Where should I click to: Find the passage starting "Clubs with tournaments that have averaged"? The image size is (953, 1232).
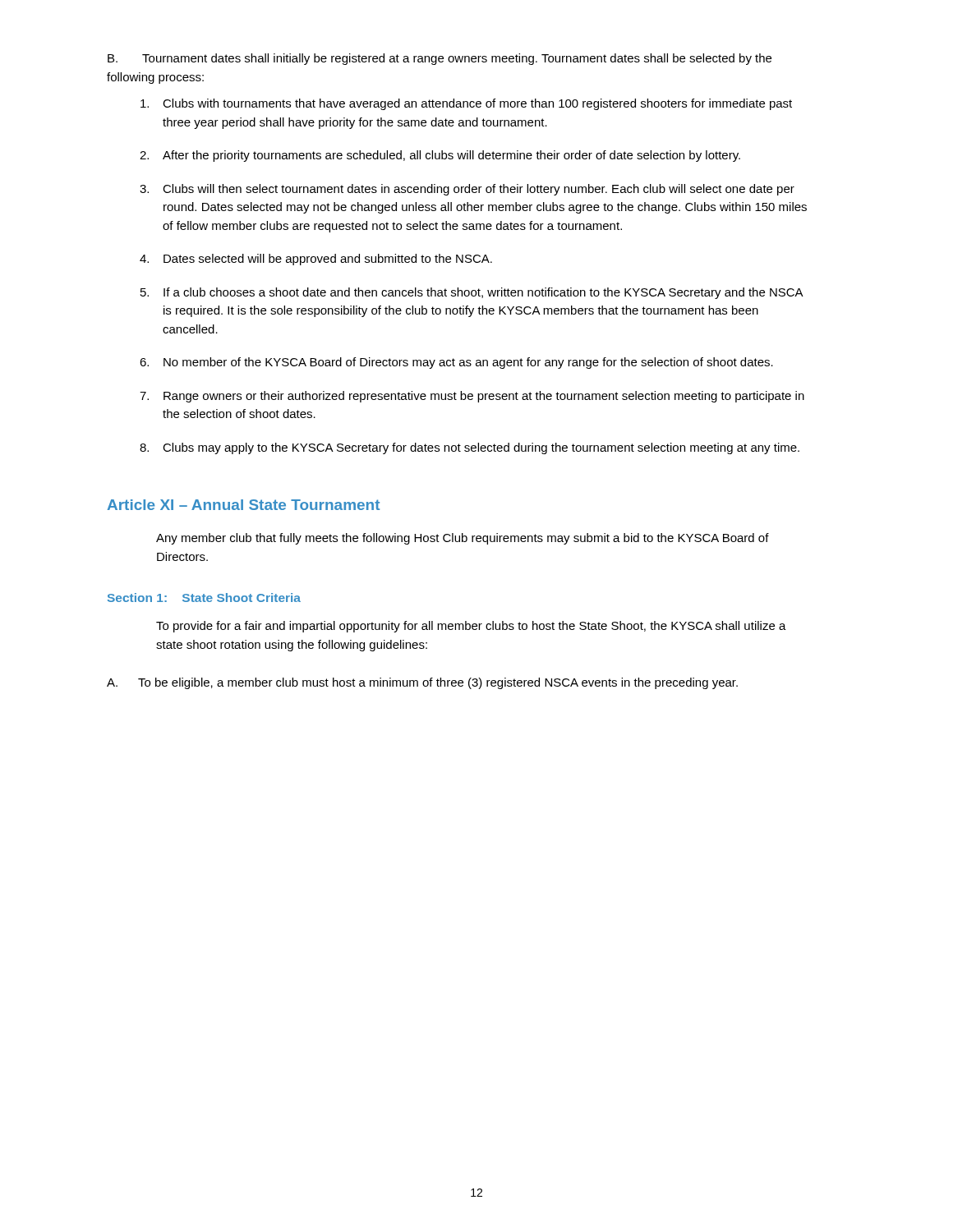click(x=476, y=113)
